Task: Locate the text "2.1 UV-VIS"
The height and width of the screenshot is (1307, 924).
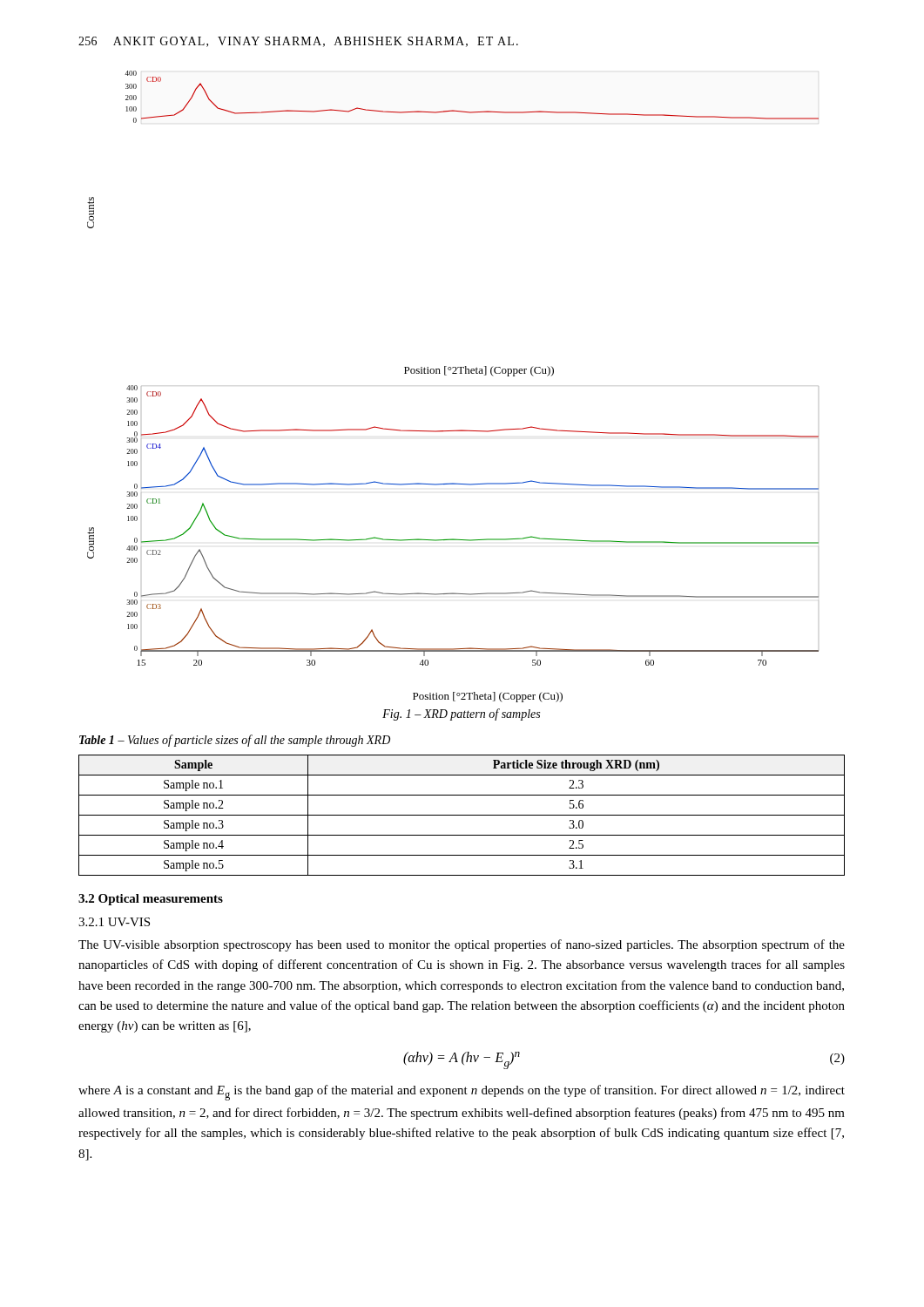Action: [x=115, y=922]
